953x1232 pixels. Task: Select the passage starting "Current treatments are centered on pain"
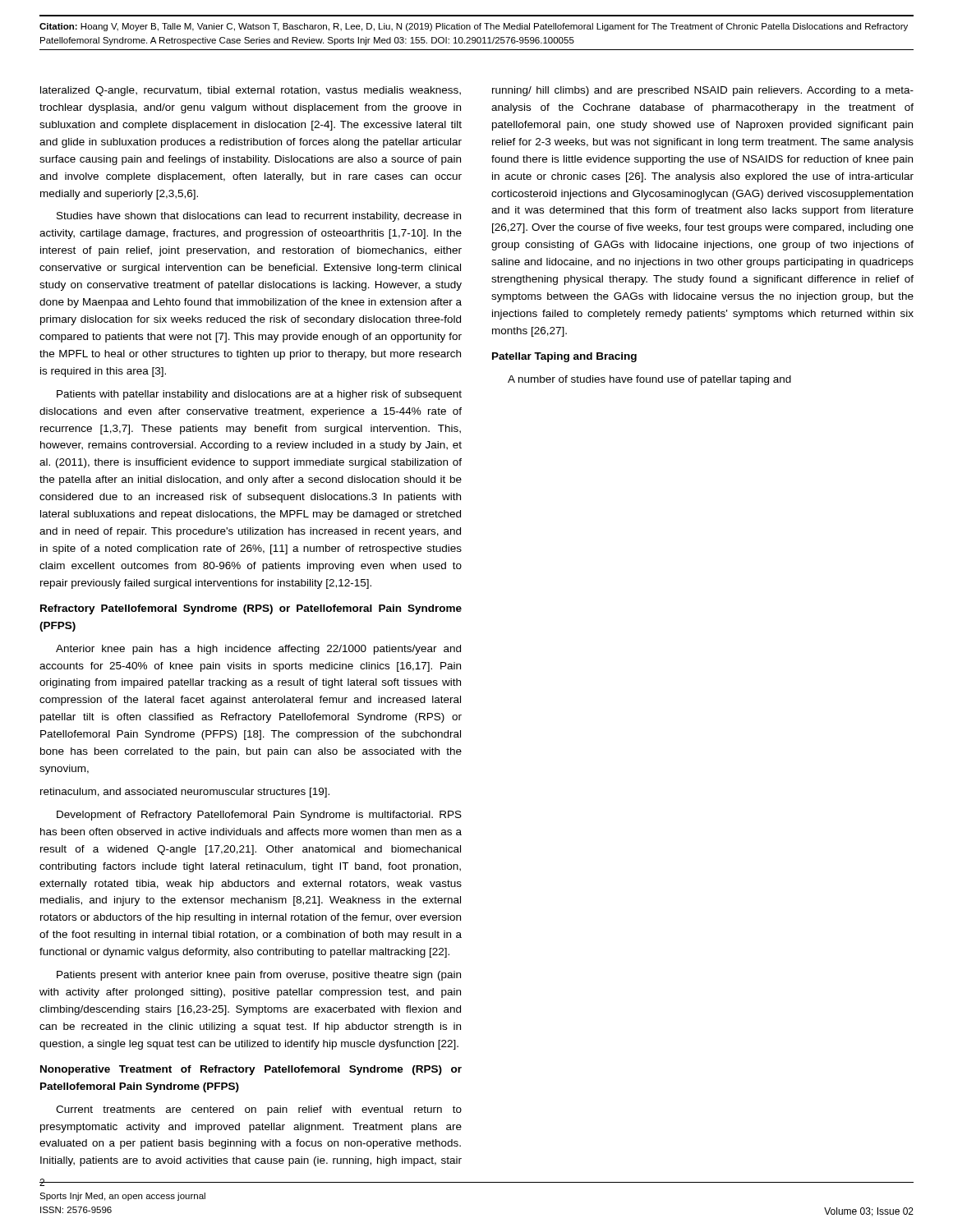click(x=245, y=91)
